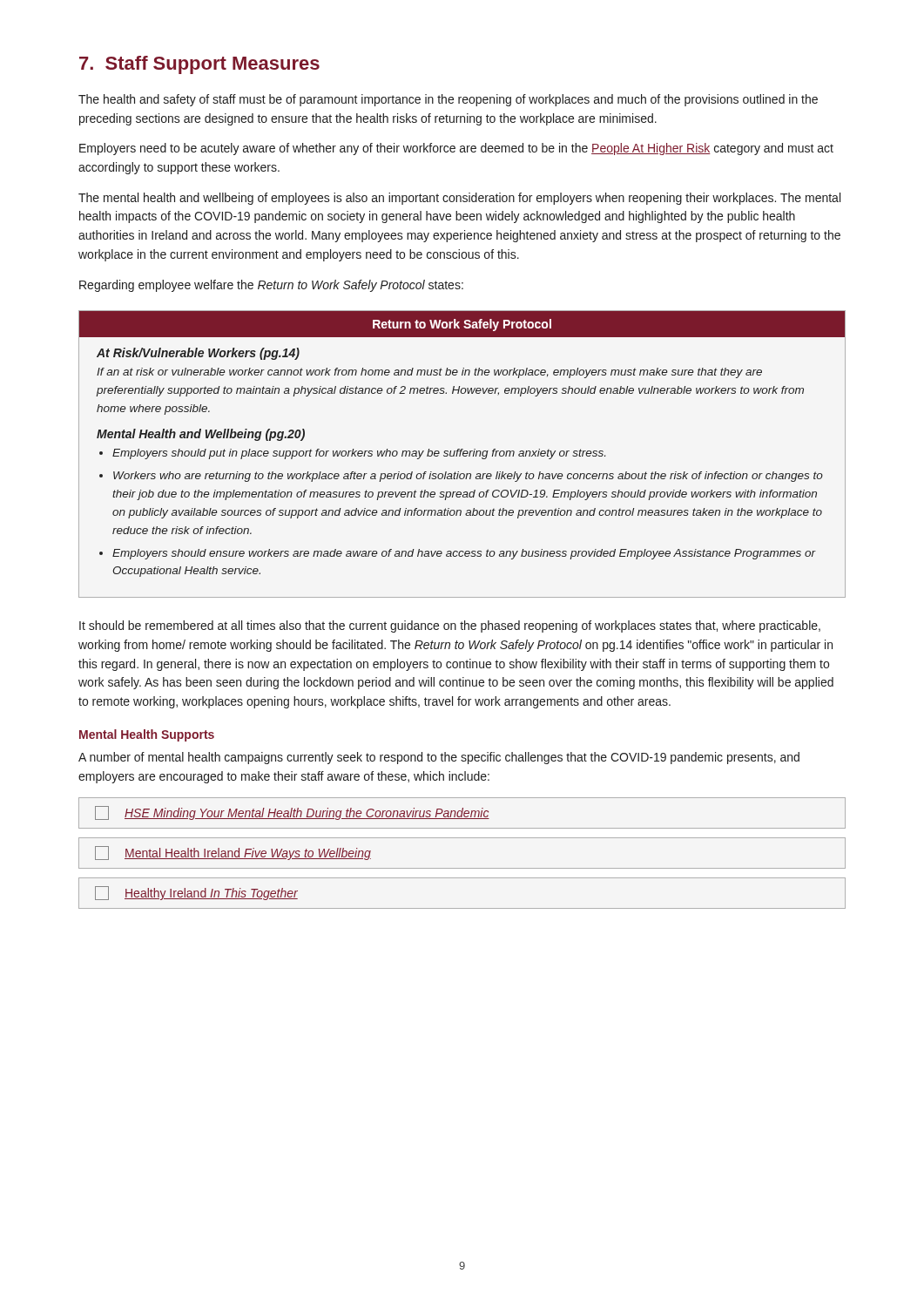Find the table that mentions "Return to Work Safely"
Screen dimensions: 1307x924
click(x=462, y=454)
